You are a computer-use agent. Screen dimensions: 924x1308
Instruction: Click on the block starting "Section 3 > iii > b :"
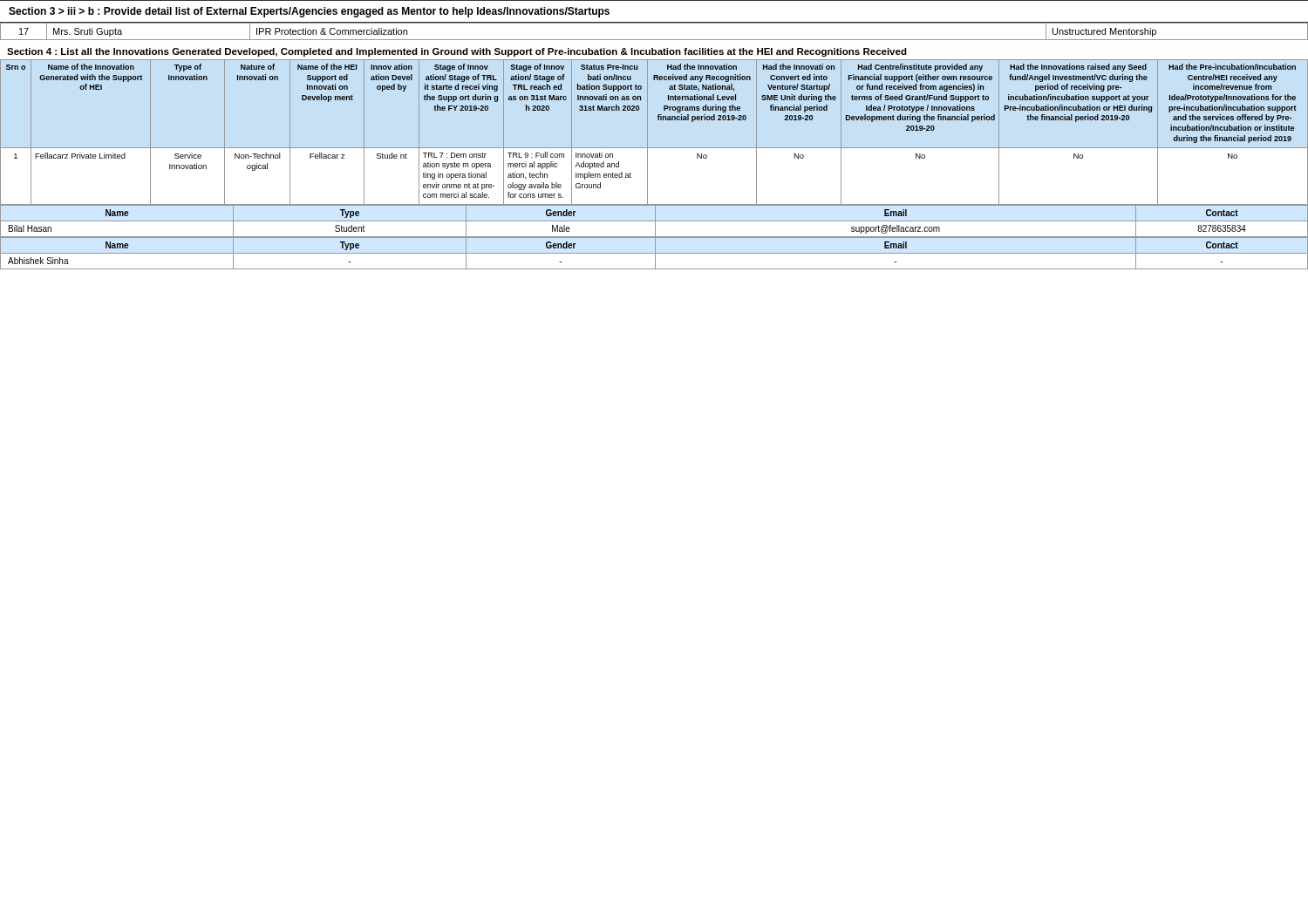[x=309, y=11]
